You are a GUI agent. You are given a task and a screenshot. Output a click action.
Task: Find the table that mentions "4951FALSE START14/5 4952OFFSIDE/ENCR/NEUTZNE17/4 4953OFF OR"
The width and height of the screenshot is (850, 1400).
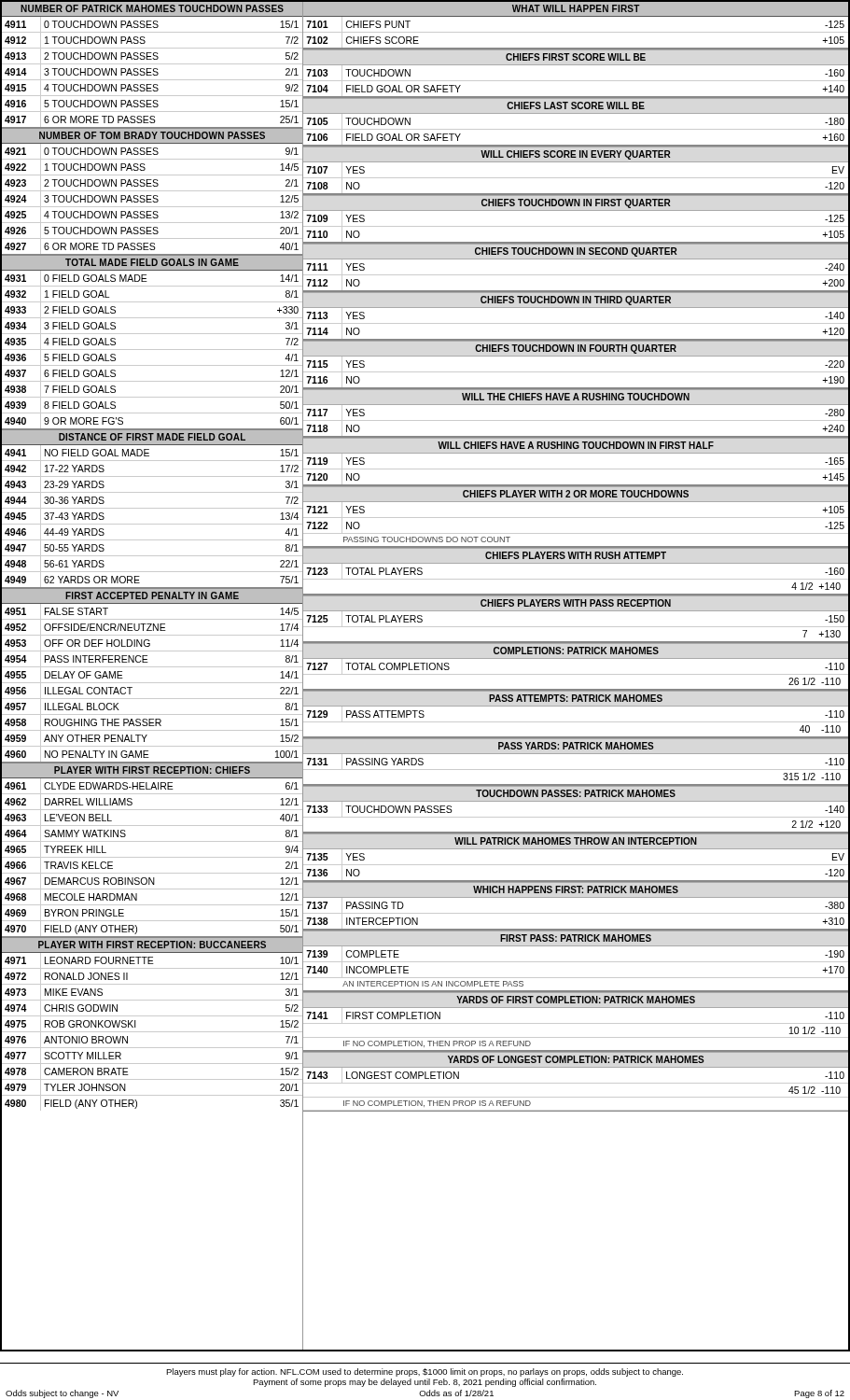[152, 684]
